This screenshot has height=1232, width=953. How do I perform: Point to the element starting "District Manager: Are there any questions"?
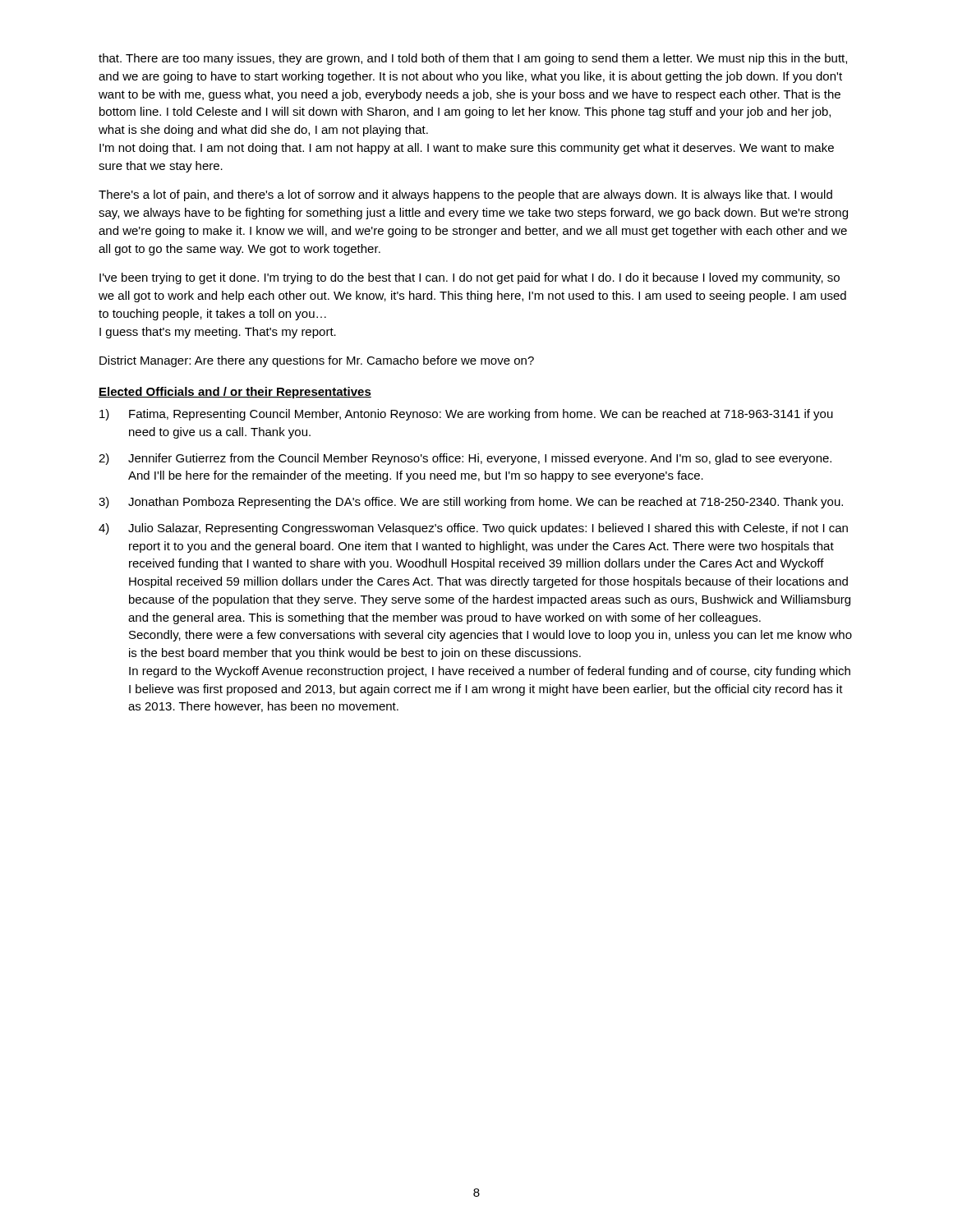tap(316, 360)
